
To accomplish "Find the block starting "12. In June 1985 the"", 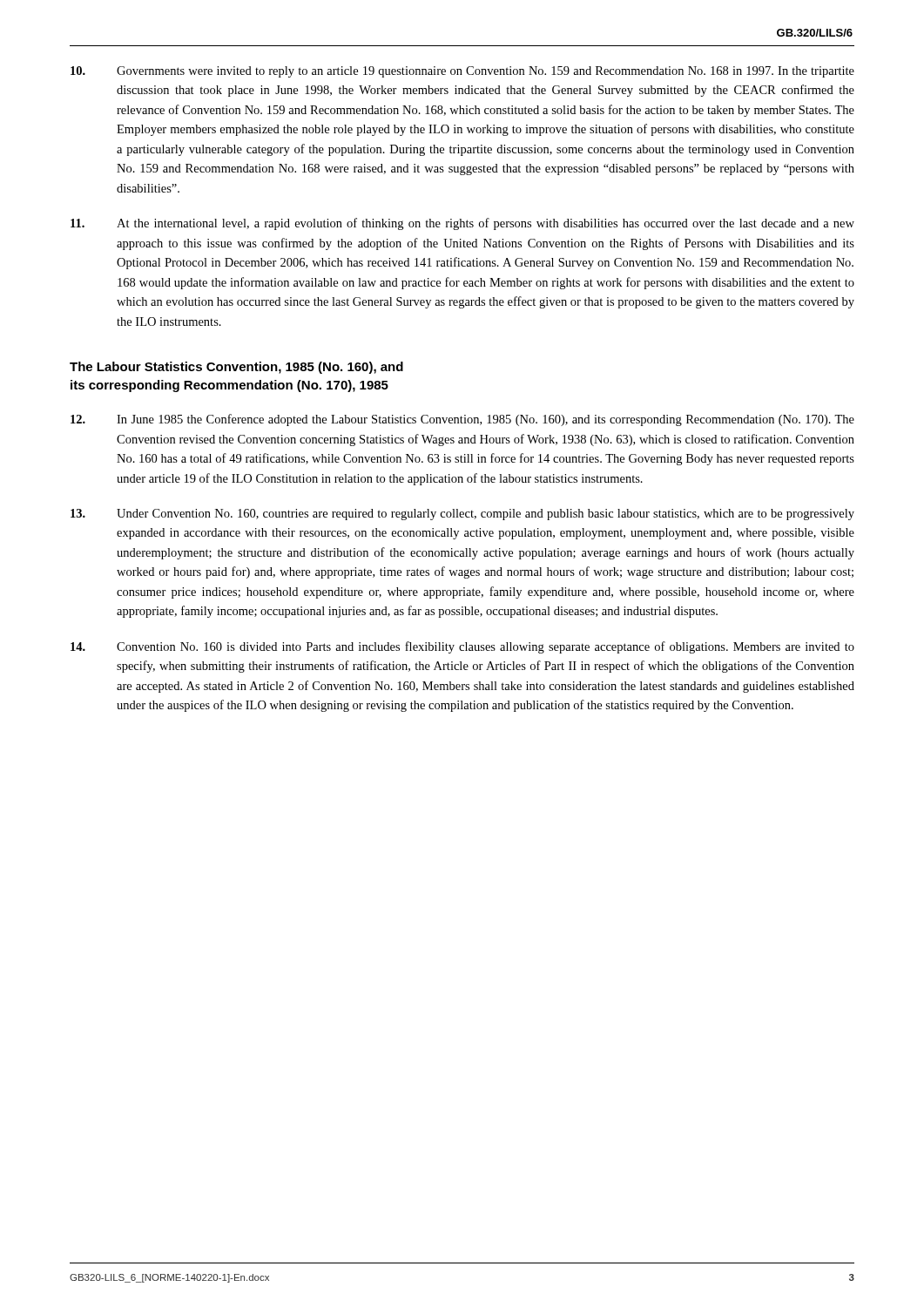I will pos(462,449).
